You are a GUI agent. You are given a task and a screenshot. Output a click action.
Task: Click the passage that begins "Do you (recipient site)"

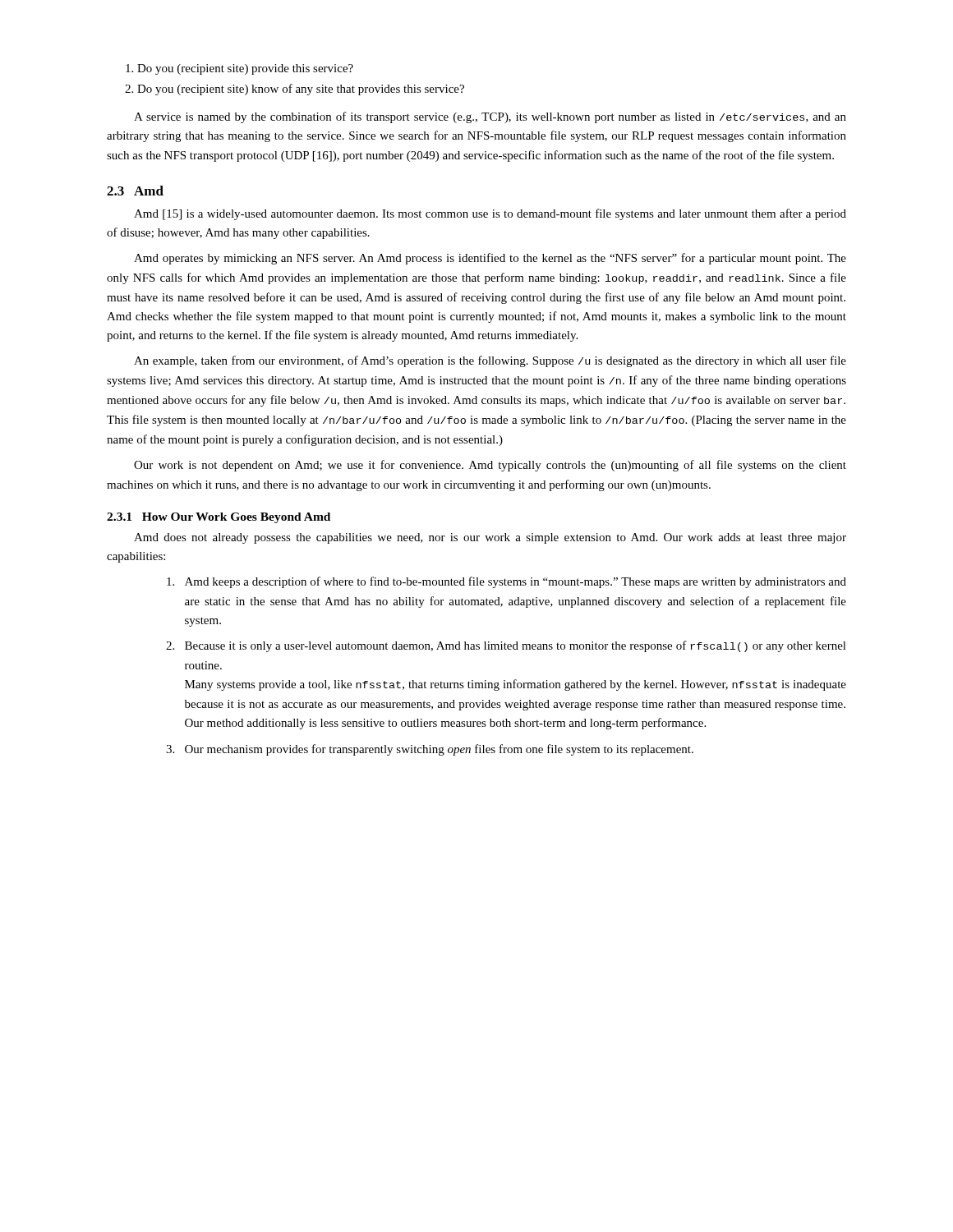247,68
